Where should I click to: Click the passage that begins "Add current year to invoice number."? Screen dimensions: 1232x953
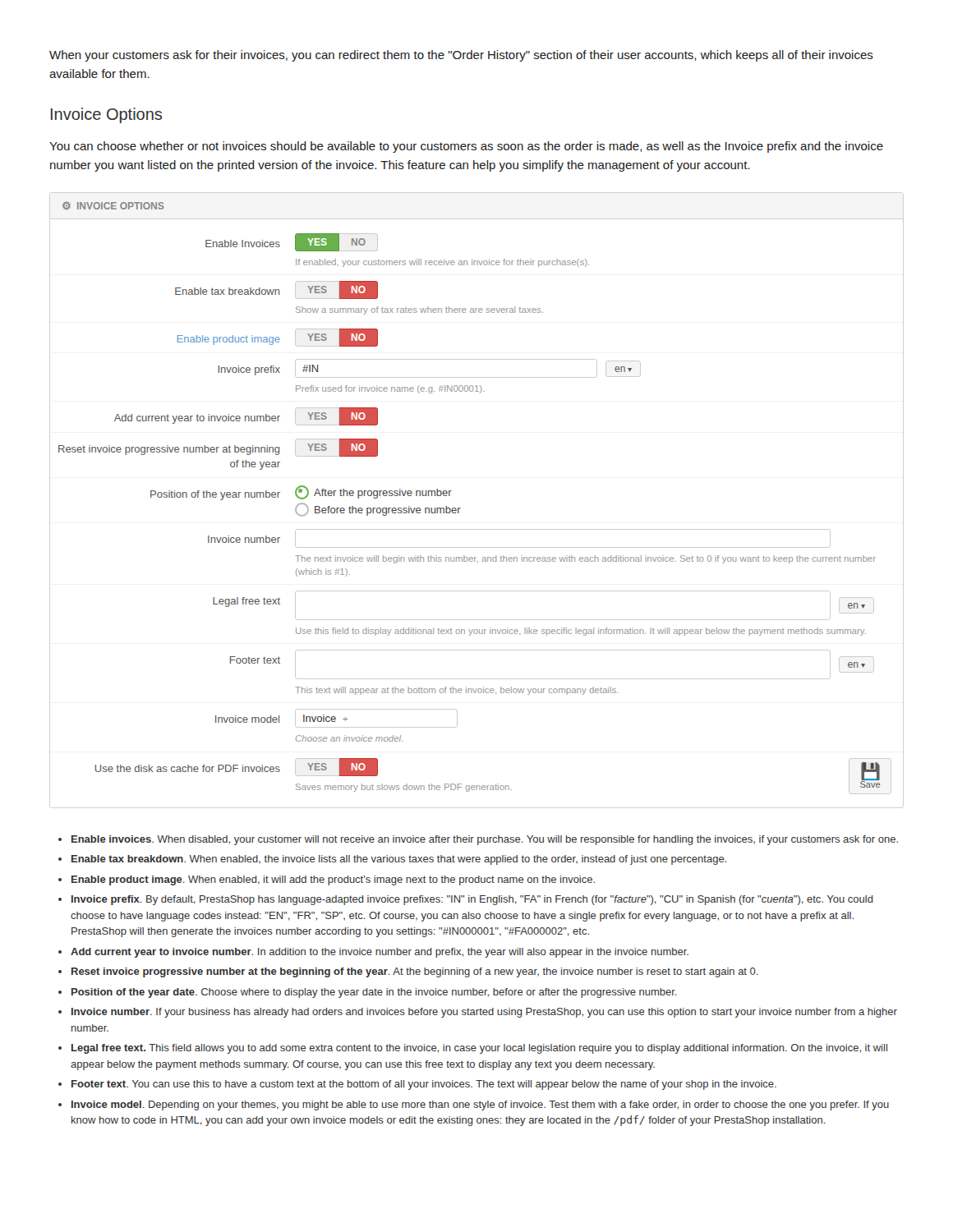(x=380, y=951)
